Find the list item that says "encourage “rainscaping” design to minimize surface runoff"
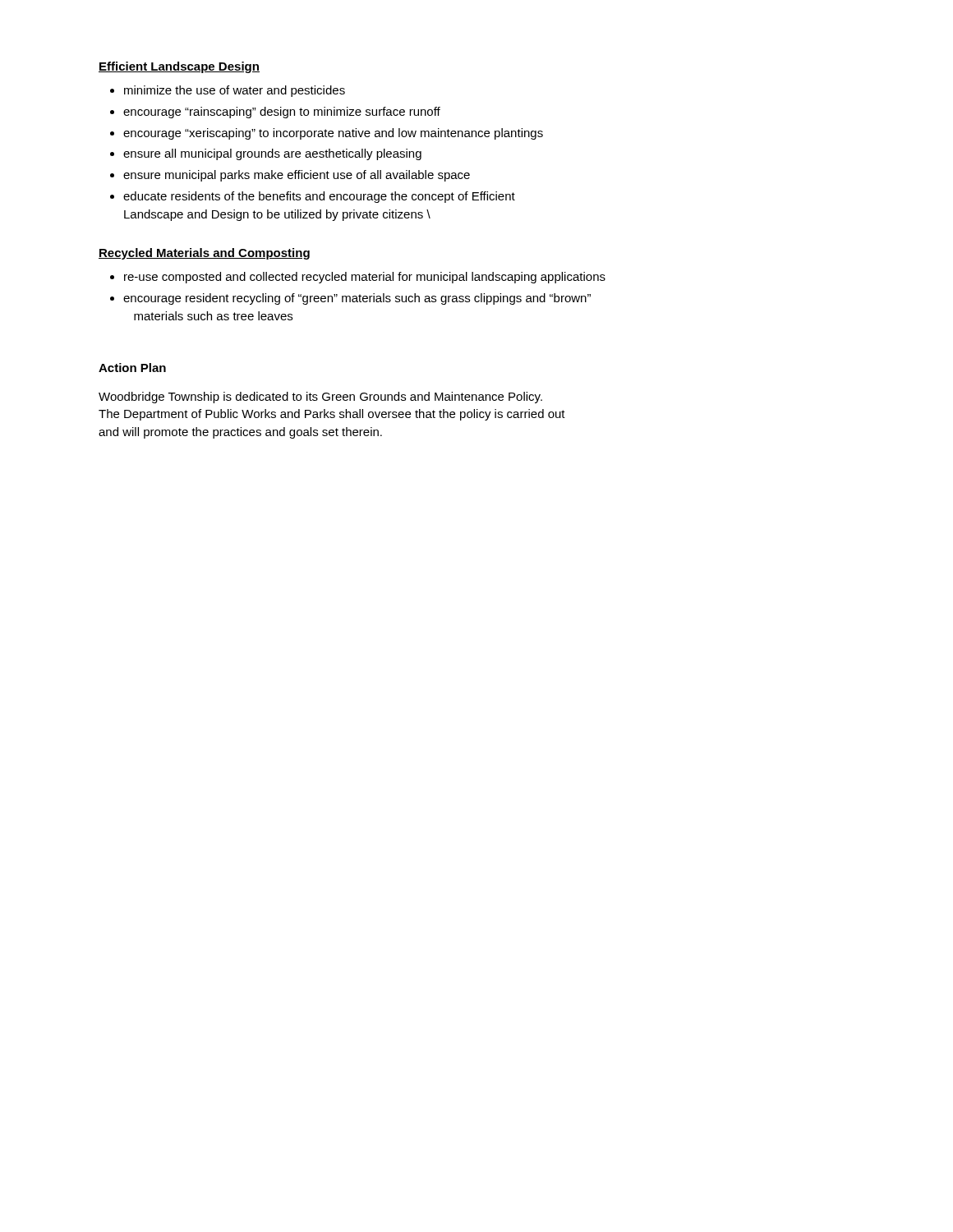 [x=282, y=113]
